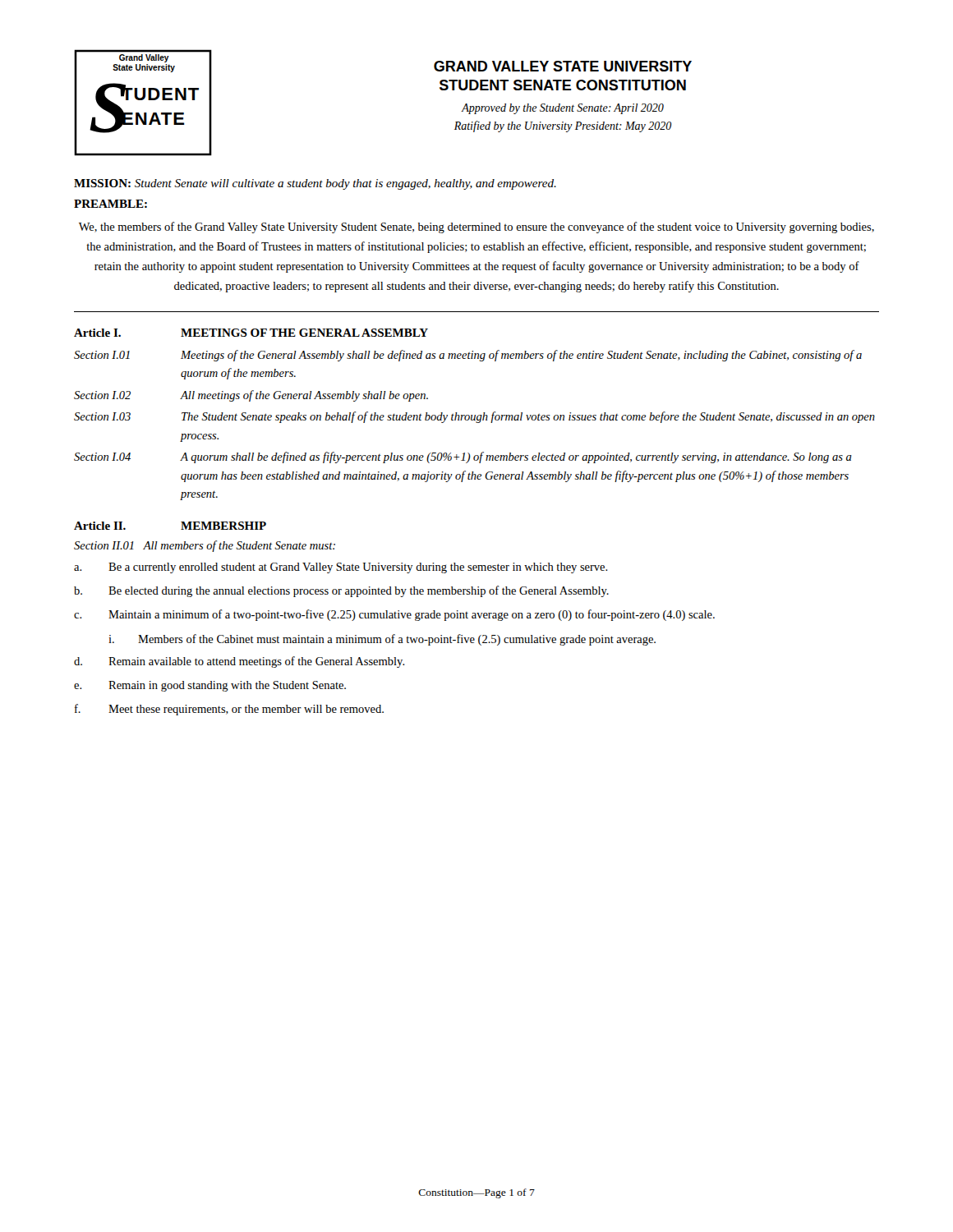Locate the block starting "MISSION: Student Senate will cultivate a"
The width and height of the screenshot is (953, 1232).
(x=315, y=183)
